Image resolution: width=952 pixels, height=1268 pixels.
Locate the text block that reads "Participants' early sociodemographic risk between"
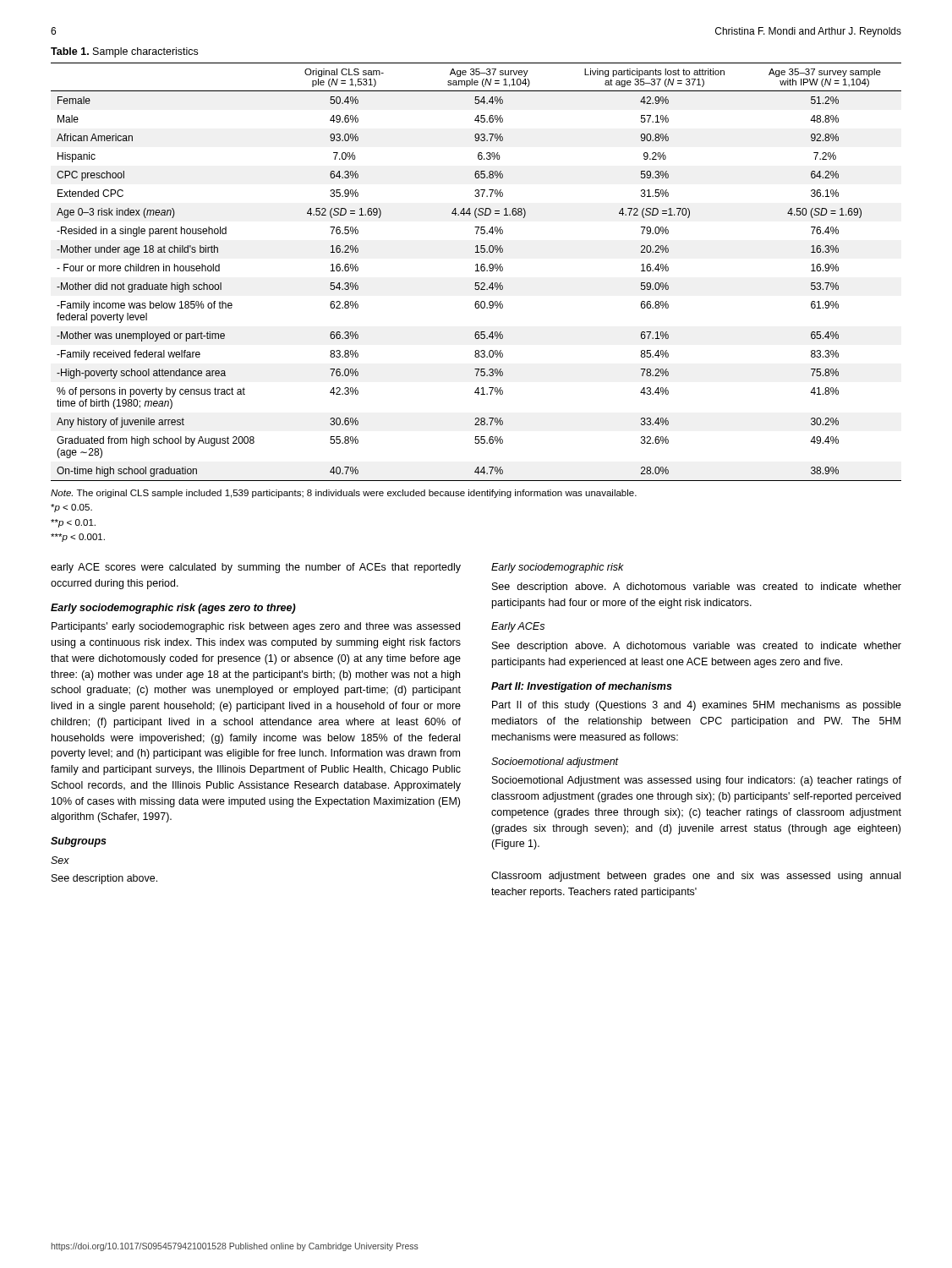point(256,722)
